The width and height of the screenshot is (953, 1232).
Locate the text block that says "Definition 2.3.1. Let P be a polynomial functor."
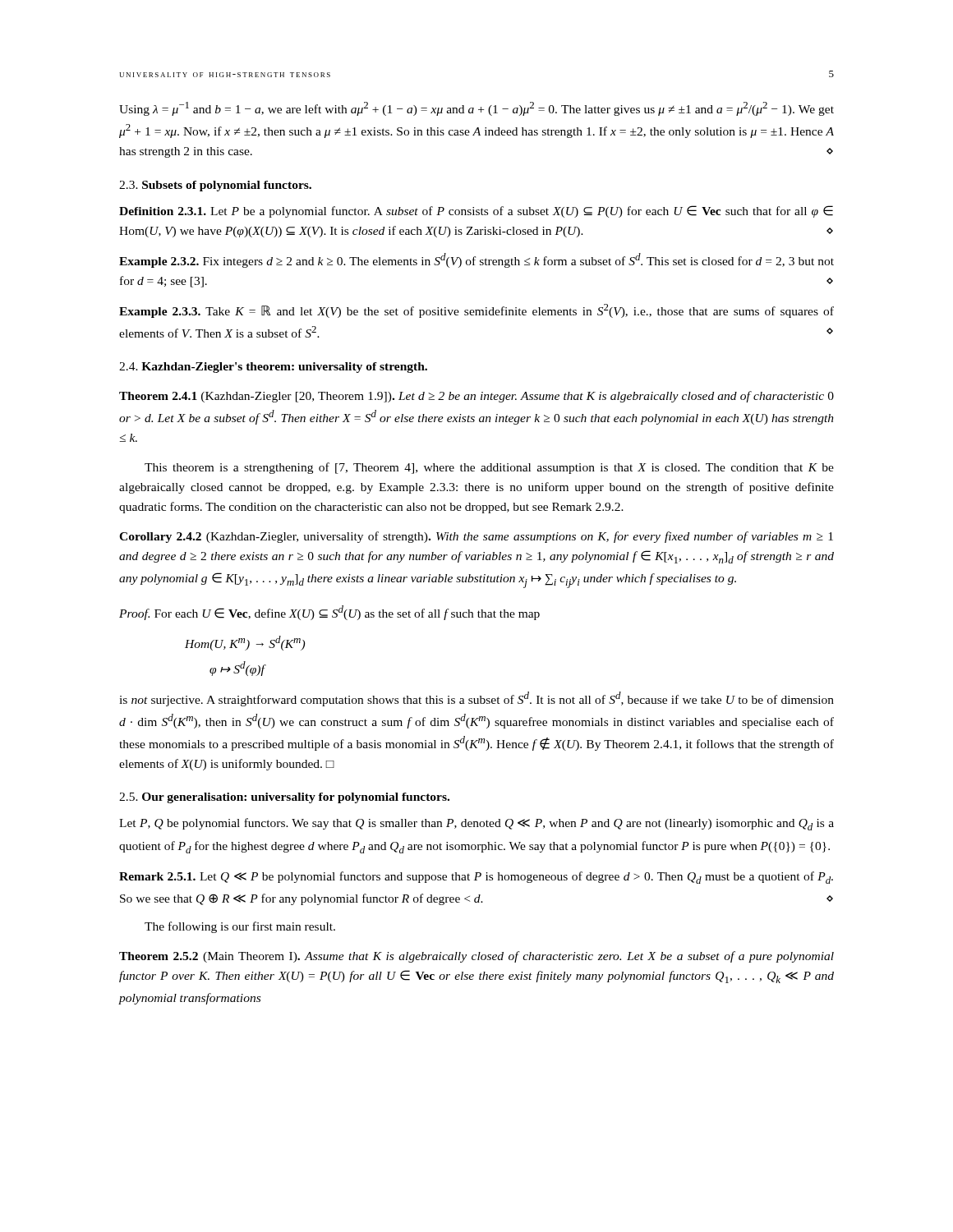(x=476, y=221)
